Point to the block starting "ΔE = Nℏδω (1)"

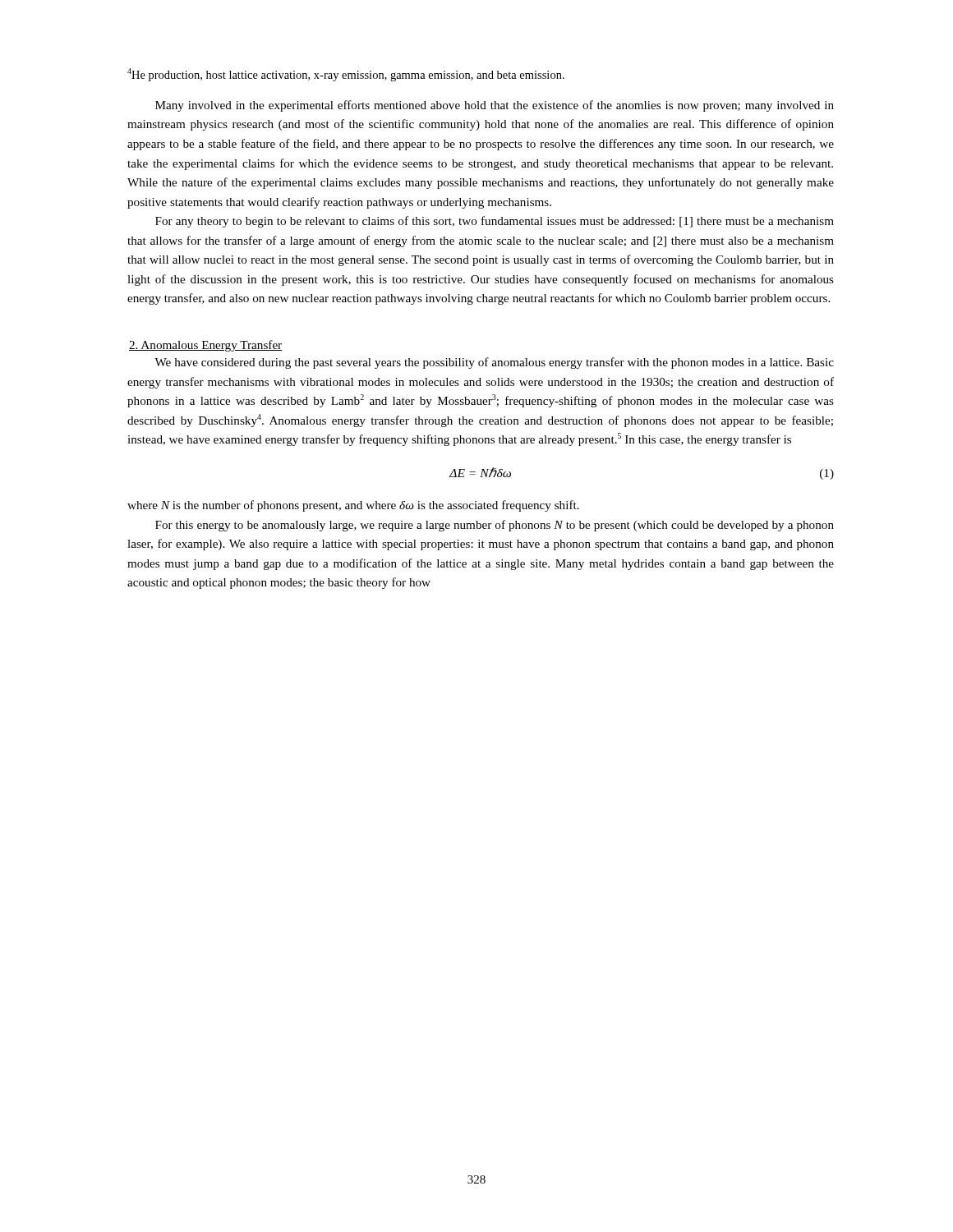(x=495, y=473)
